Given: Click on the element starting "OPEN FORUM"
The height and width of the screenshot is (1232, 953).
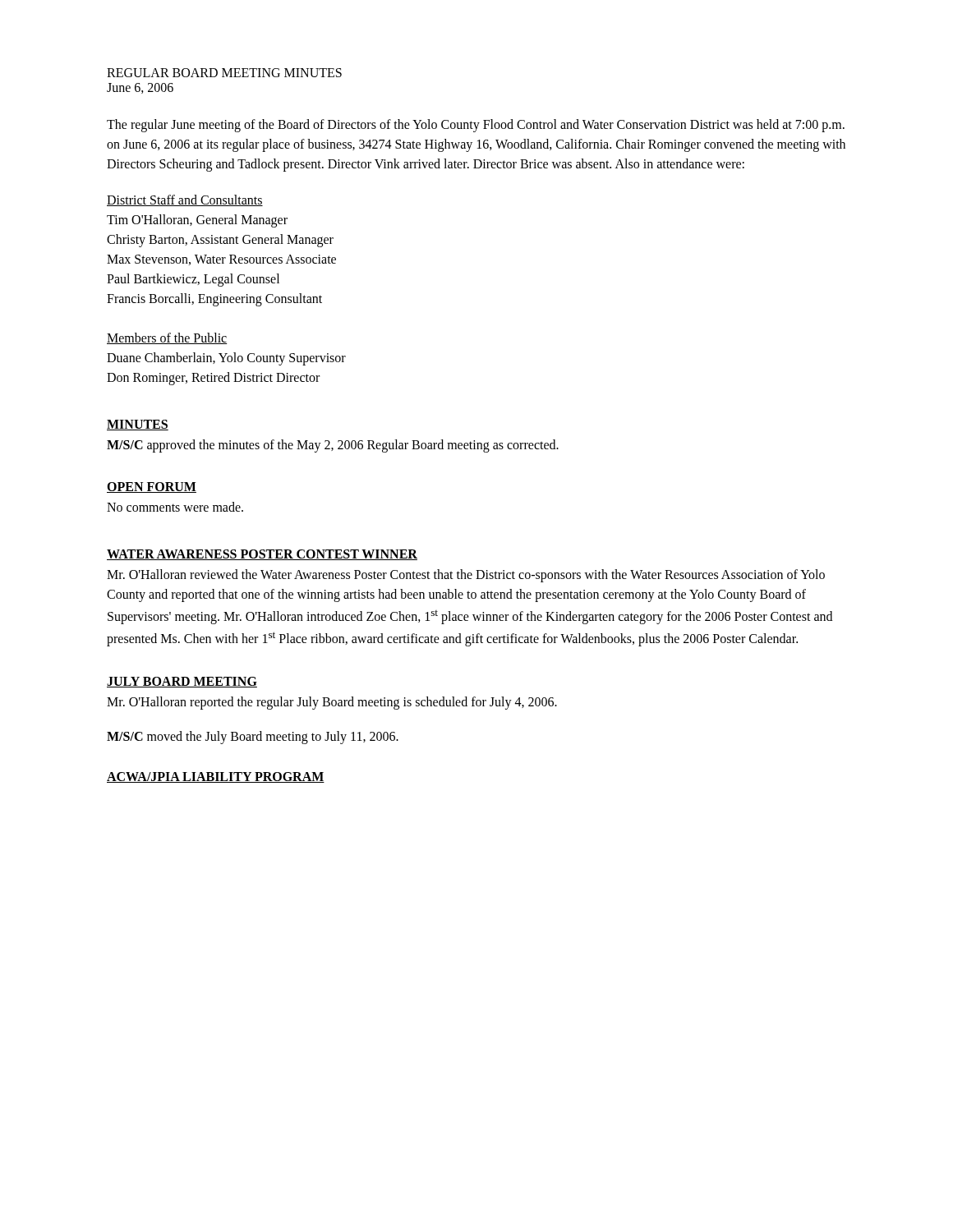Looking at the screenshot, I should click(x=152, y=487).
